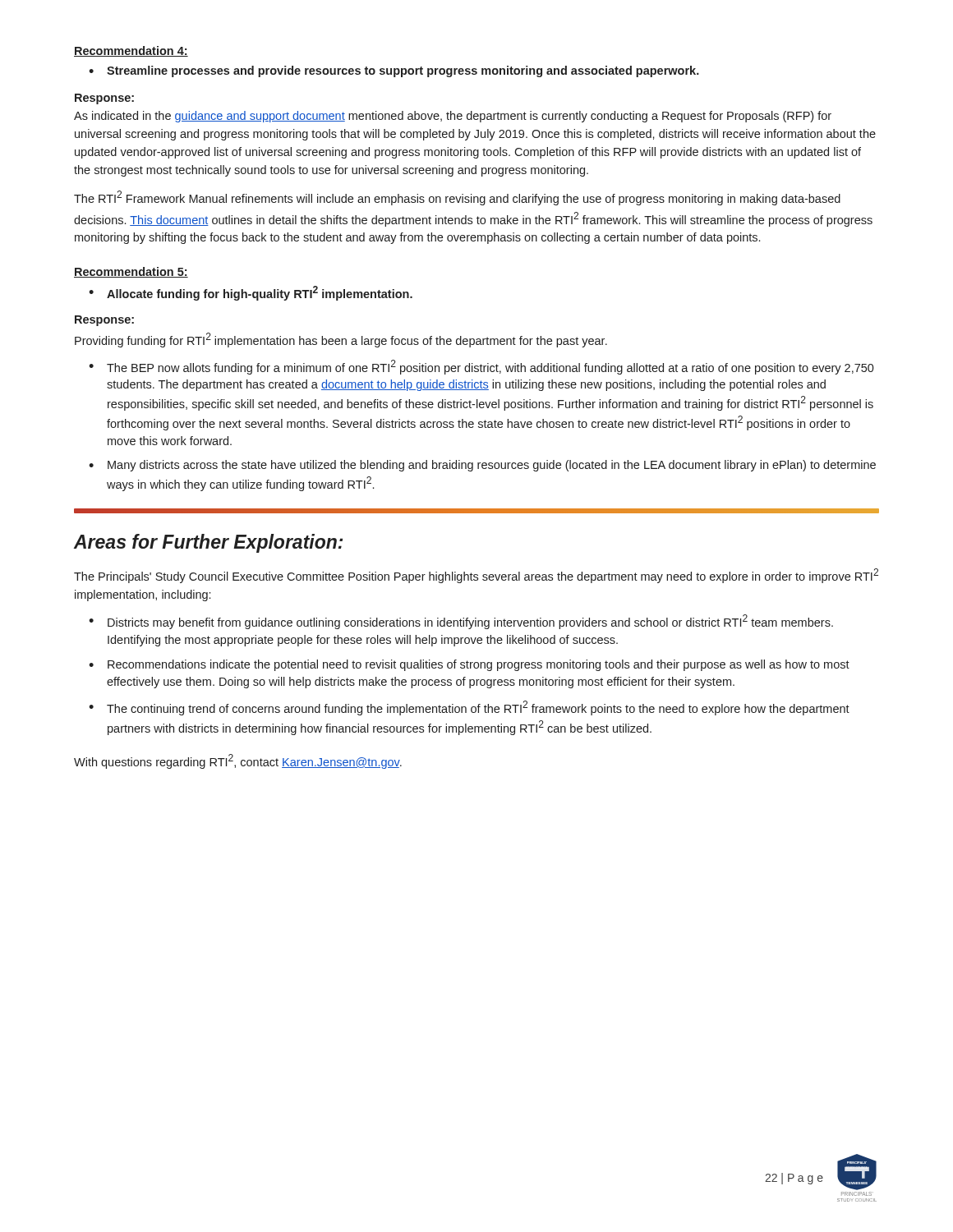Click on the list item that reads "• Allocate funding"
Image resolution: width=953 pixels, height=1232 pixels.
tap(251, 293)
